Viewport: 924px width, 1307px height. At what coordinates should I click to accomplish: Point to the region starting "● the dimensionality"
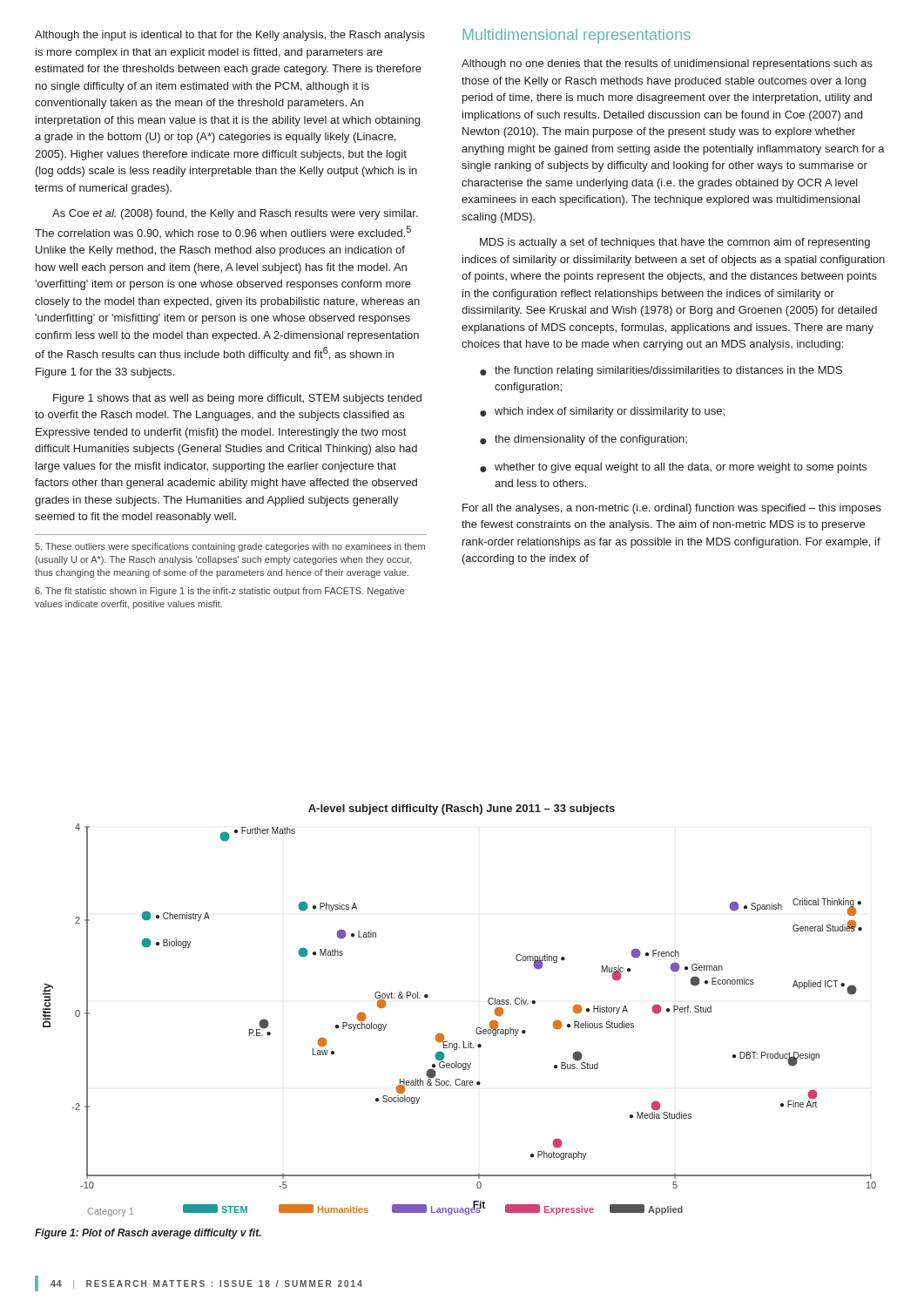coord(684,440)
